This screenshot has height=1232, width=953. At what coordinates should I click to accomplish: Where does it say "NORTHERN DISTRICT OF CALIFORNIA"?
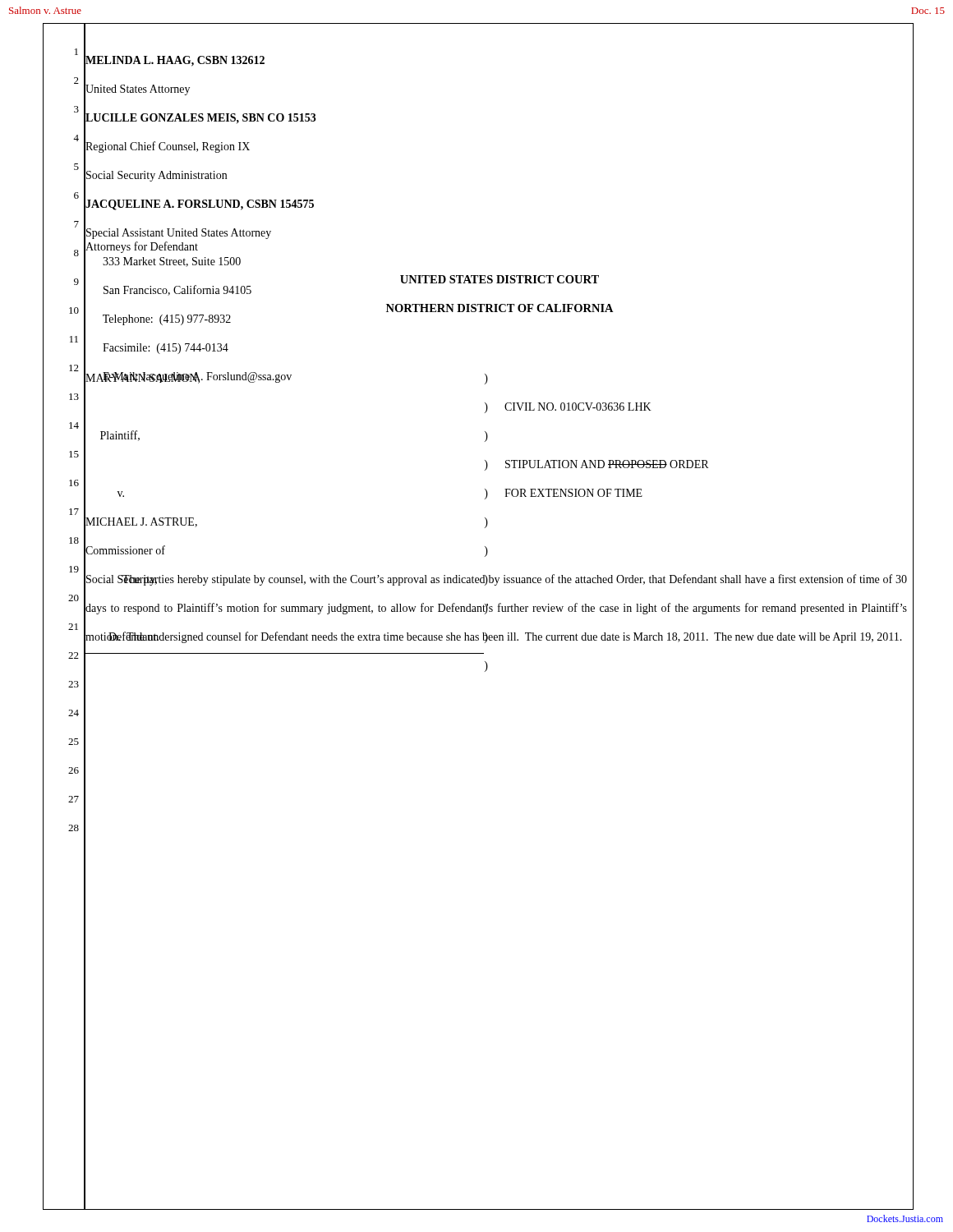click(499, 308)
